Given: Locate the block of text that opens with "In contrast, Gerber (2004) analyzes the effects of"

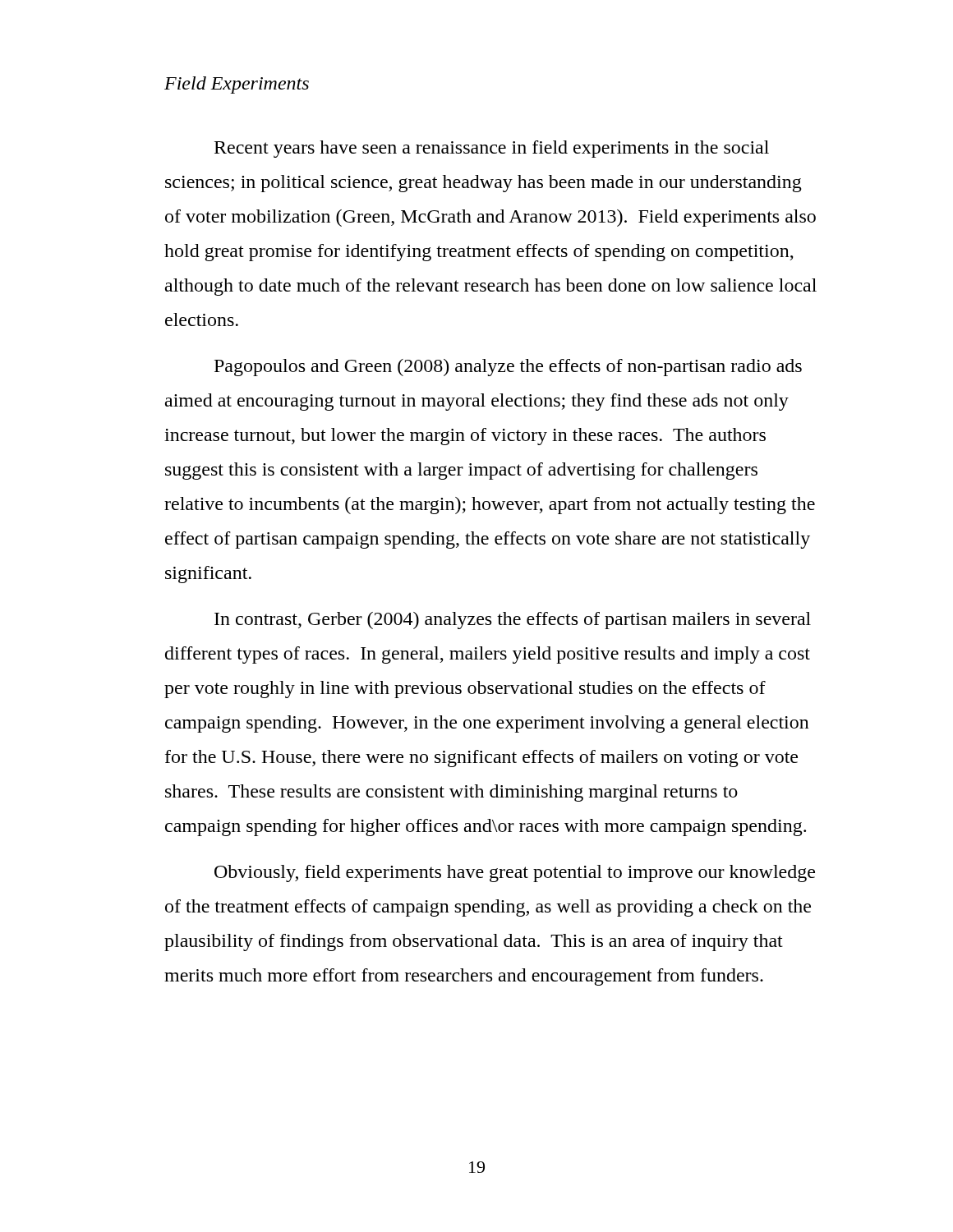Looking at the screenshot, I should click(488, 722).
